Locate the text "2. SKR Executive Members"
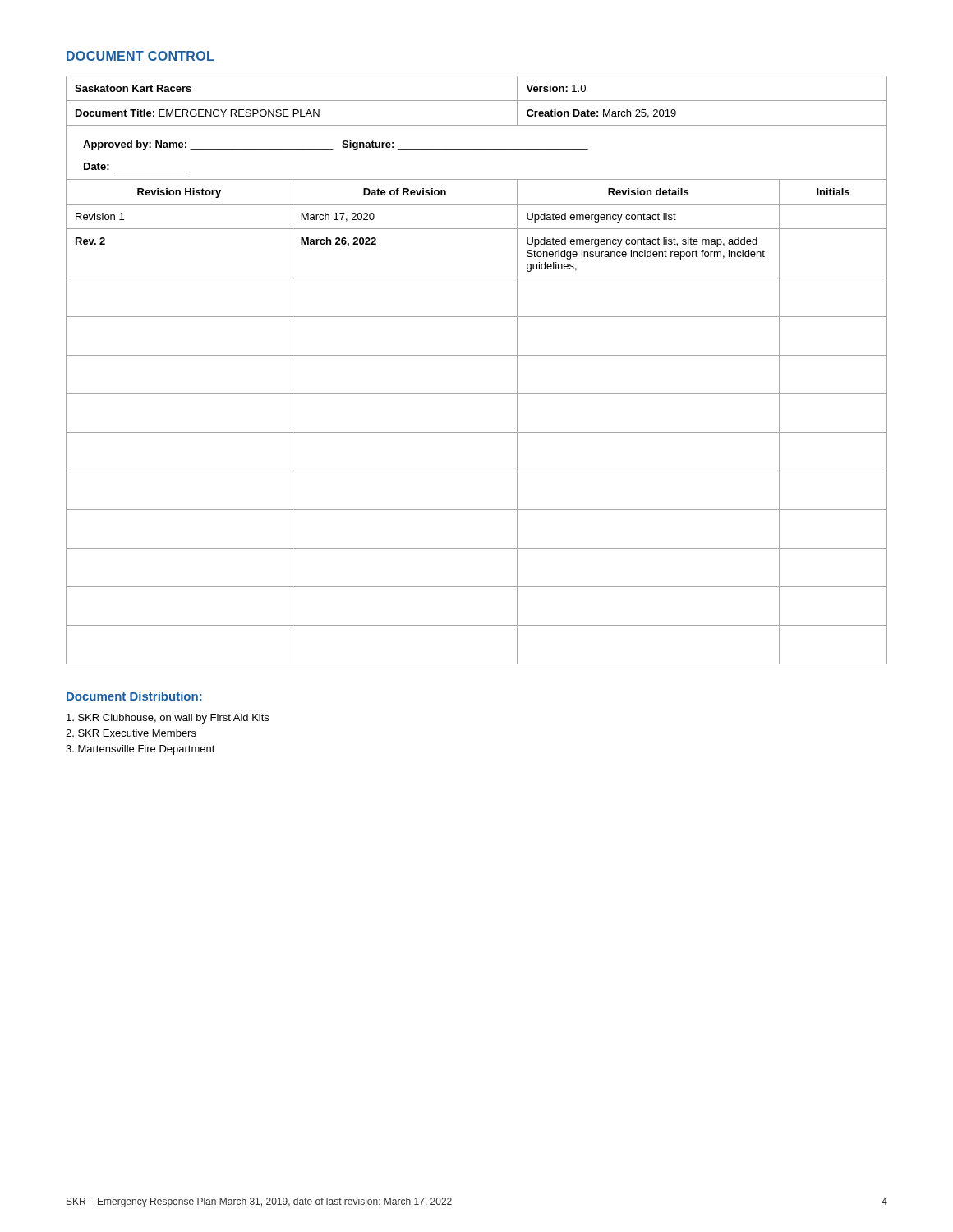The height and width of the screenshot is (1232, 953). 131,733
